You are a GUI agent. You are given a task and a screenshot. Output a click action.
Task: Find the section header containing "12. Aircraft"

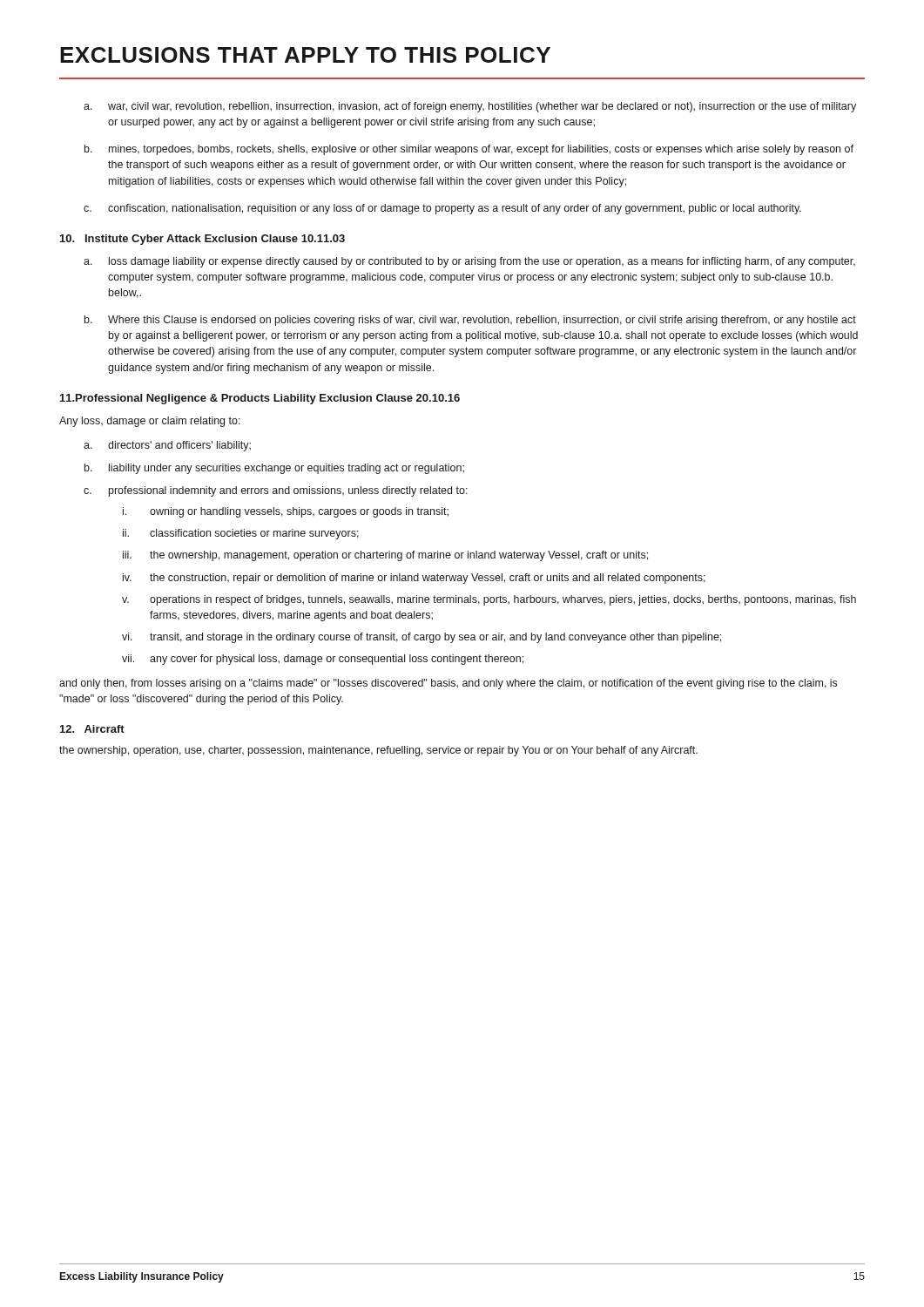click(x=92, y=729)
